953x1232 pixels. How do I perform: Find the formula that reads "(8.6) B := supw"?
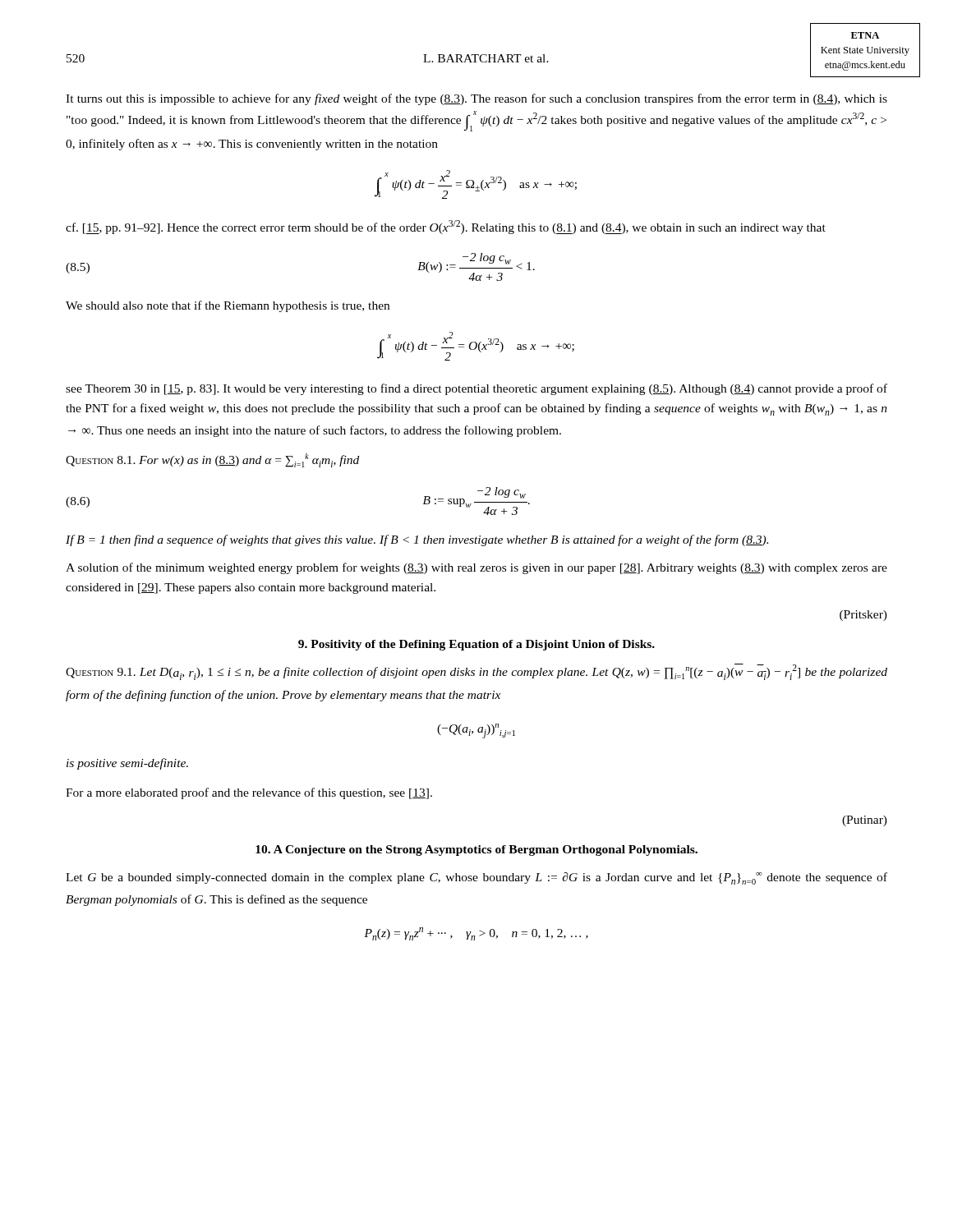78,504
